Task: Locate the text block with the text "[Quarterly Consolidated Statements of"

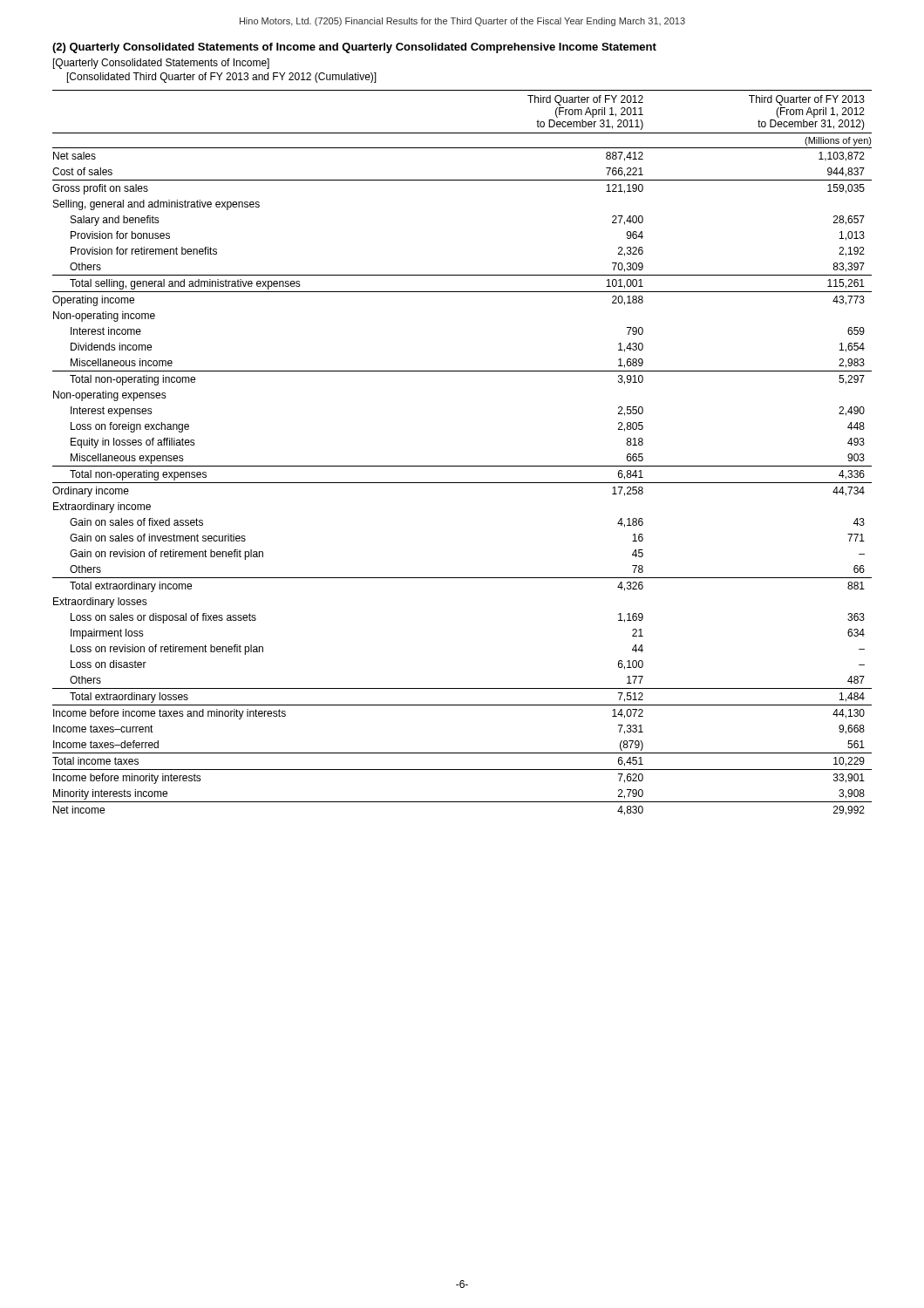Action: (x=161, y=63)
